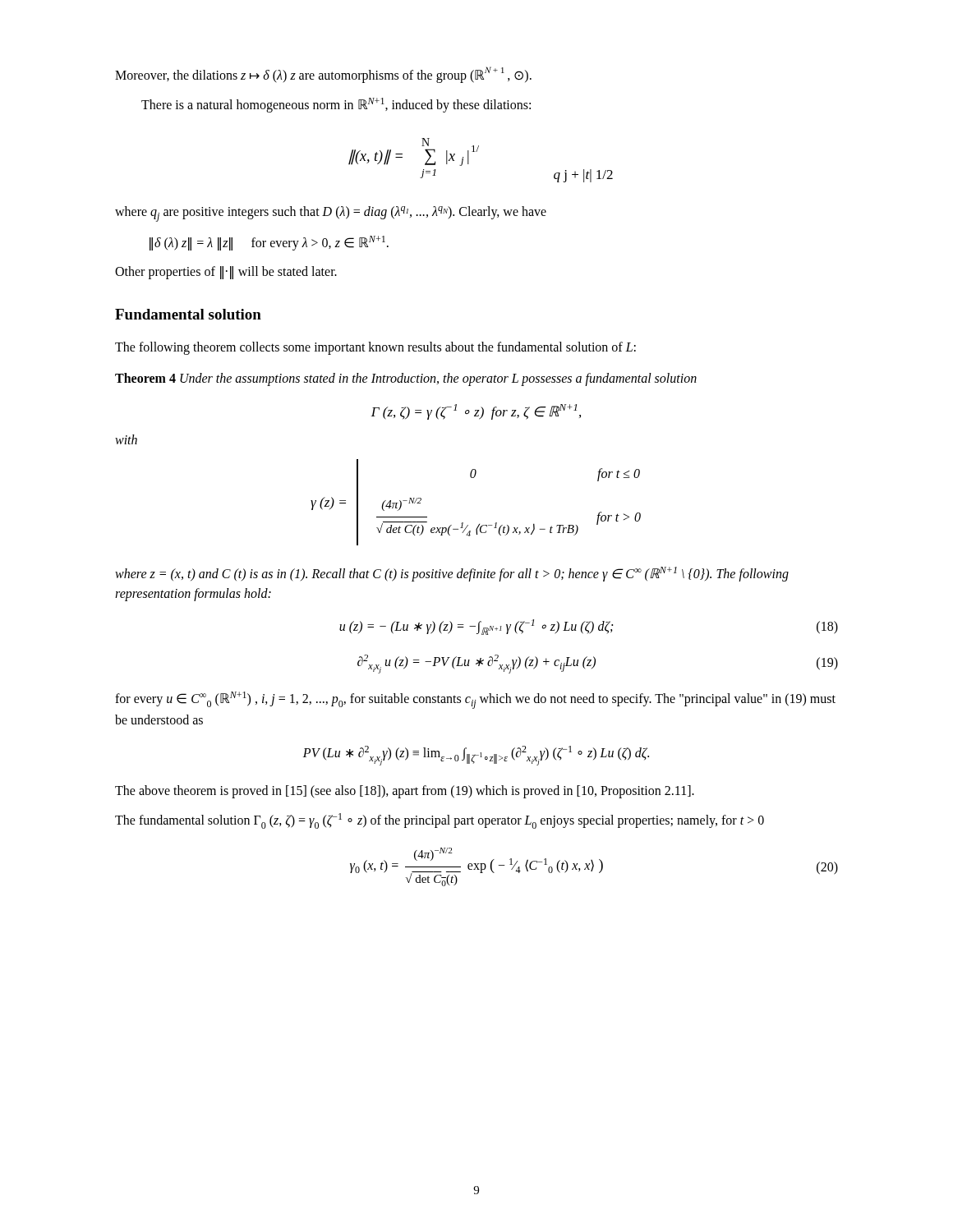
Task: Click on the text starting "γ (z) = 0 for t ≤ 0"
Action: click(476, 502)
